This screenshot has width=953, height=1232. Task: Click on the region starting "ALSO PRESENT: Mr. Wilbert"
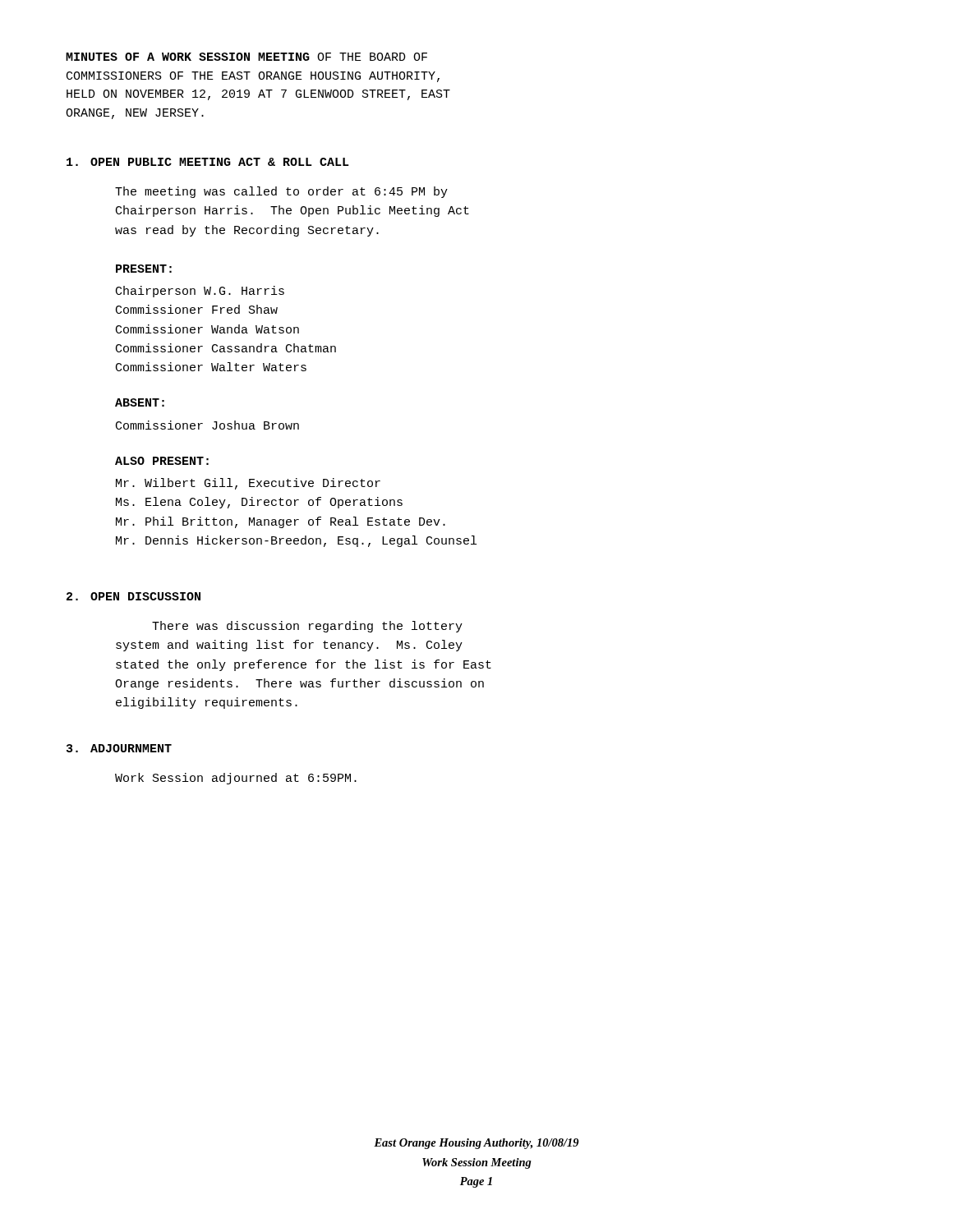click(x=162, y=461)
